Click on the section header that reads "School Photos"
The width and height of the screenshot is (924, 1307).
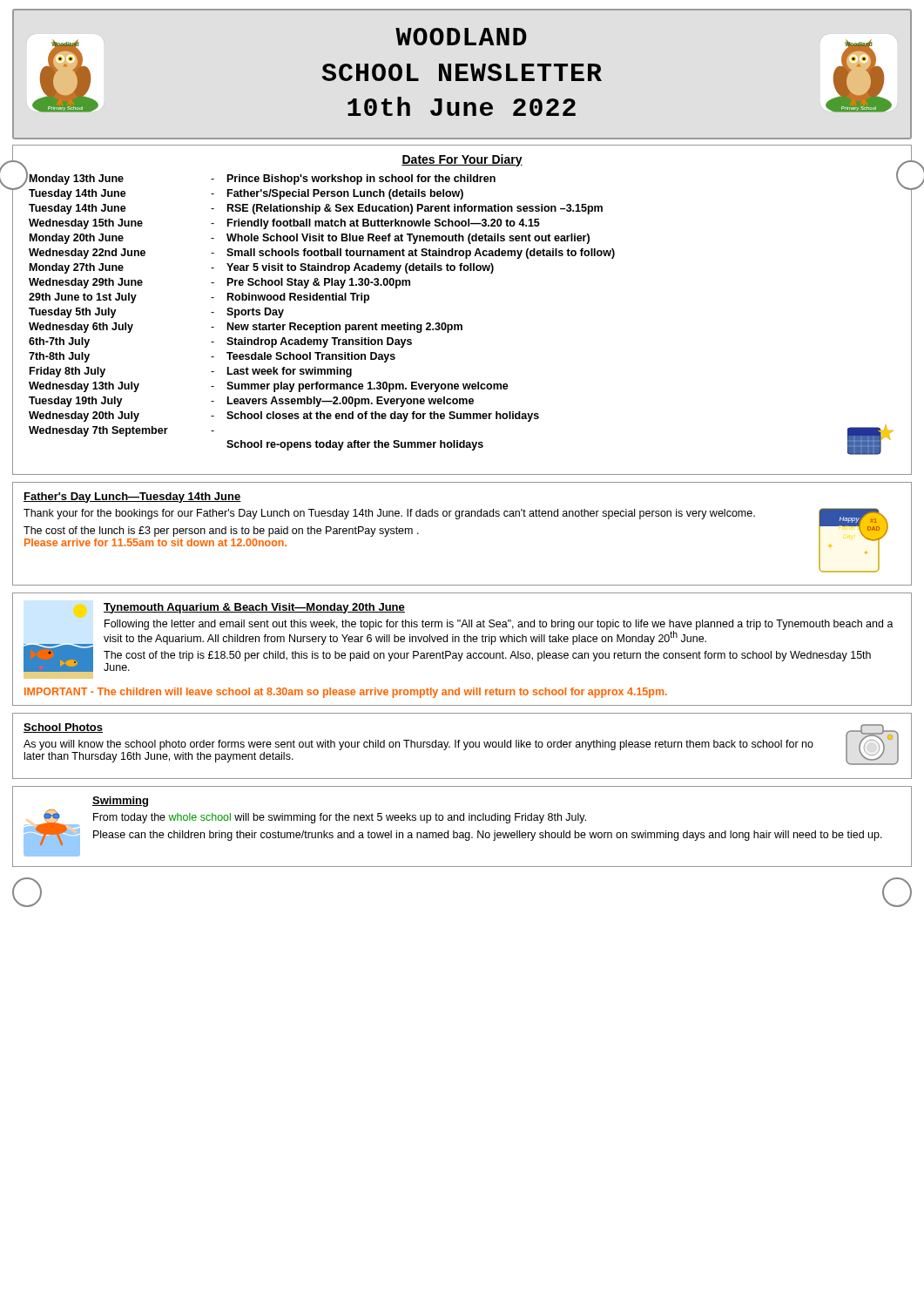click(x=63, y=727)
